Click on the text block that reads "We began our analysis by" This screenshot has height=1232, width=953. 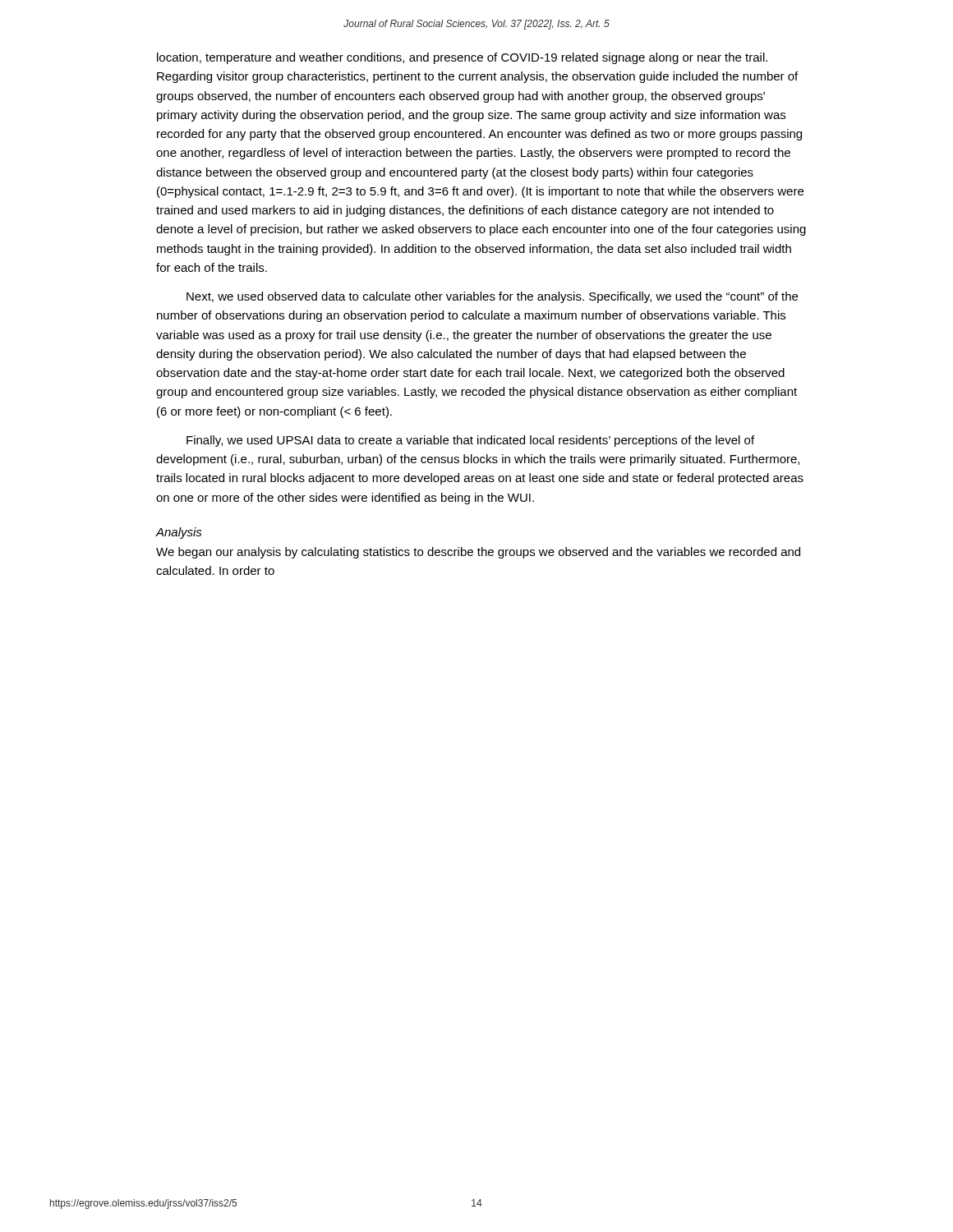[x=483, y=561]
